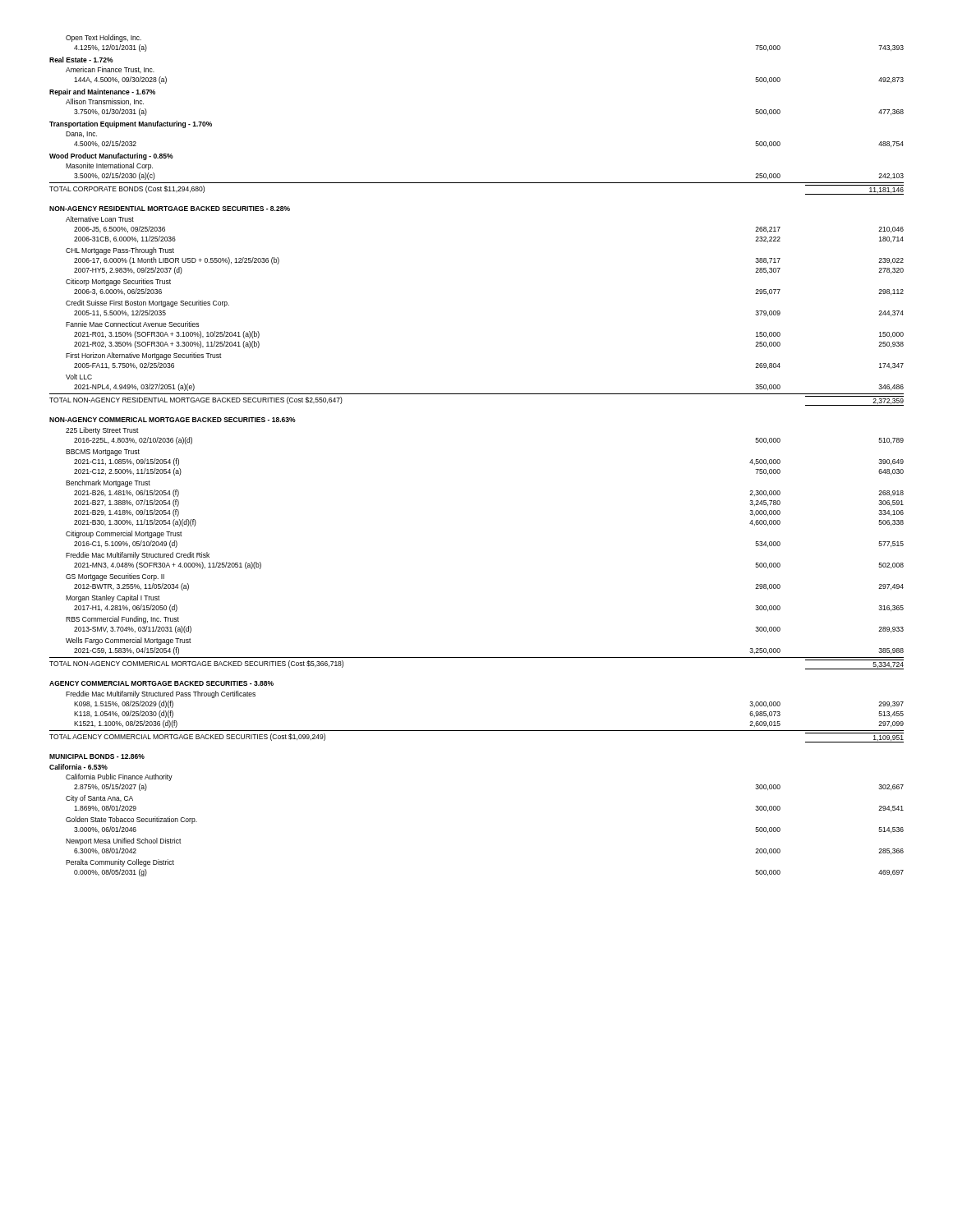
Task: Point to the block starting "Golden State Tobacco Securitization Corp."
Action: pyautogui.click(x=131, y=820)
